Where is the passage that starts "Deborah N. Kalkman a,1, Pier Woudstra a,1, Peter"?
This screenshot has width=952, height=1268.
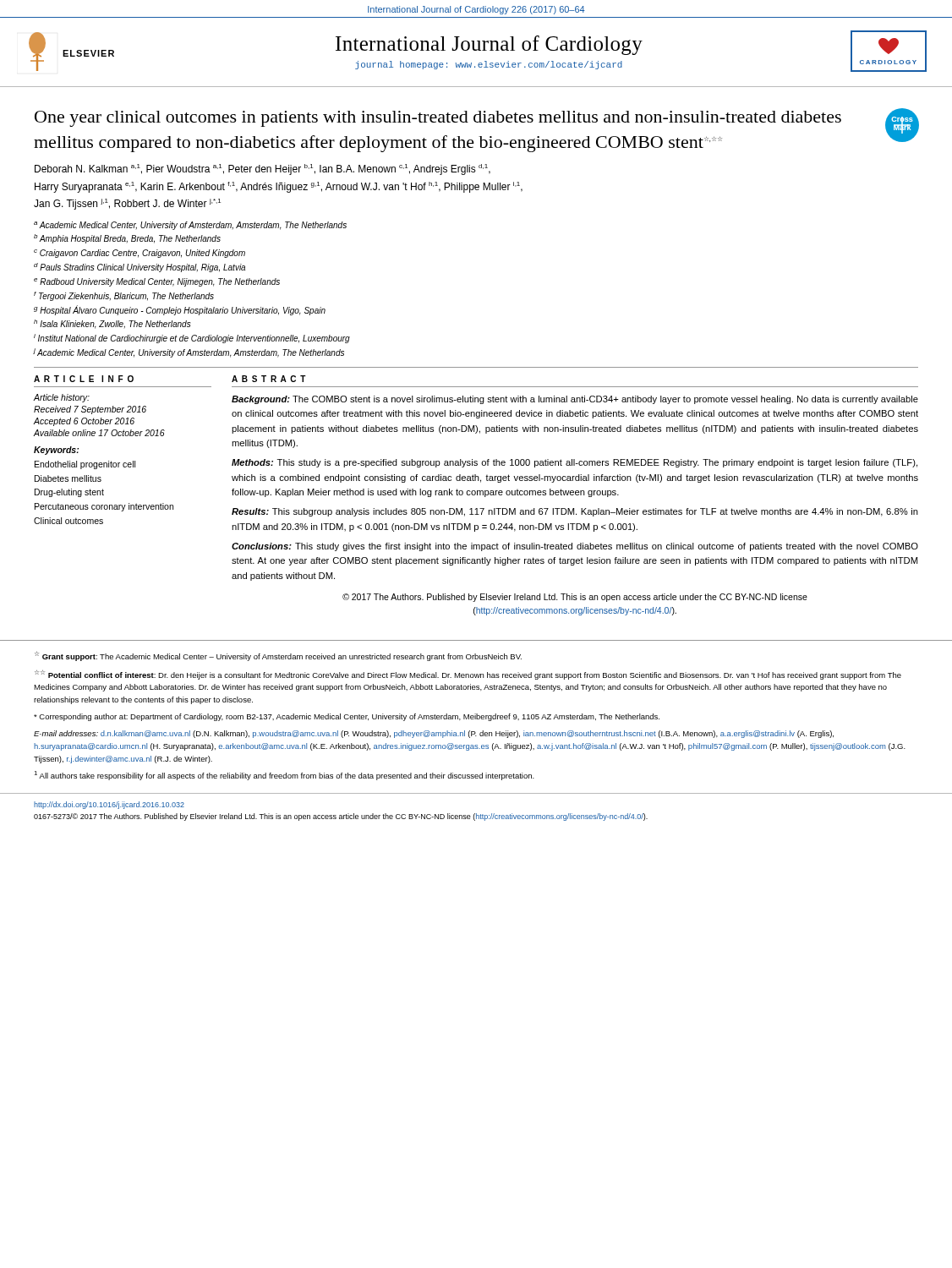(278, 186)
